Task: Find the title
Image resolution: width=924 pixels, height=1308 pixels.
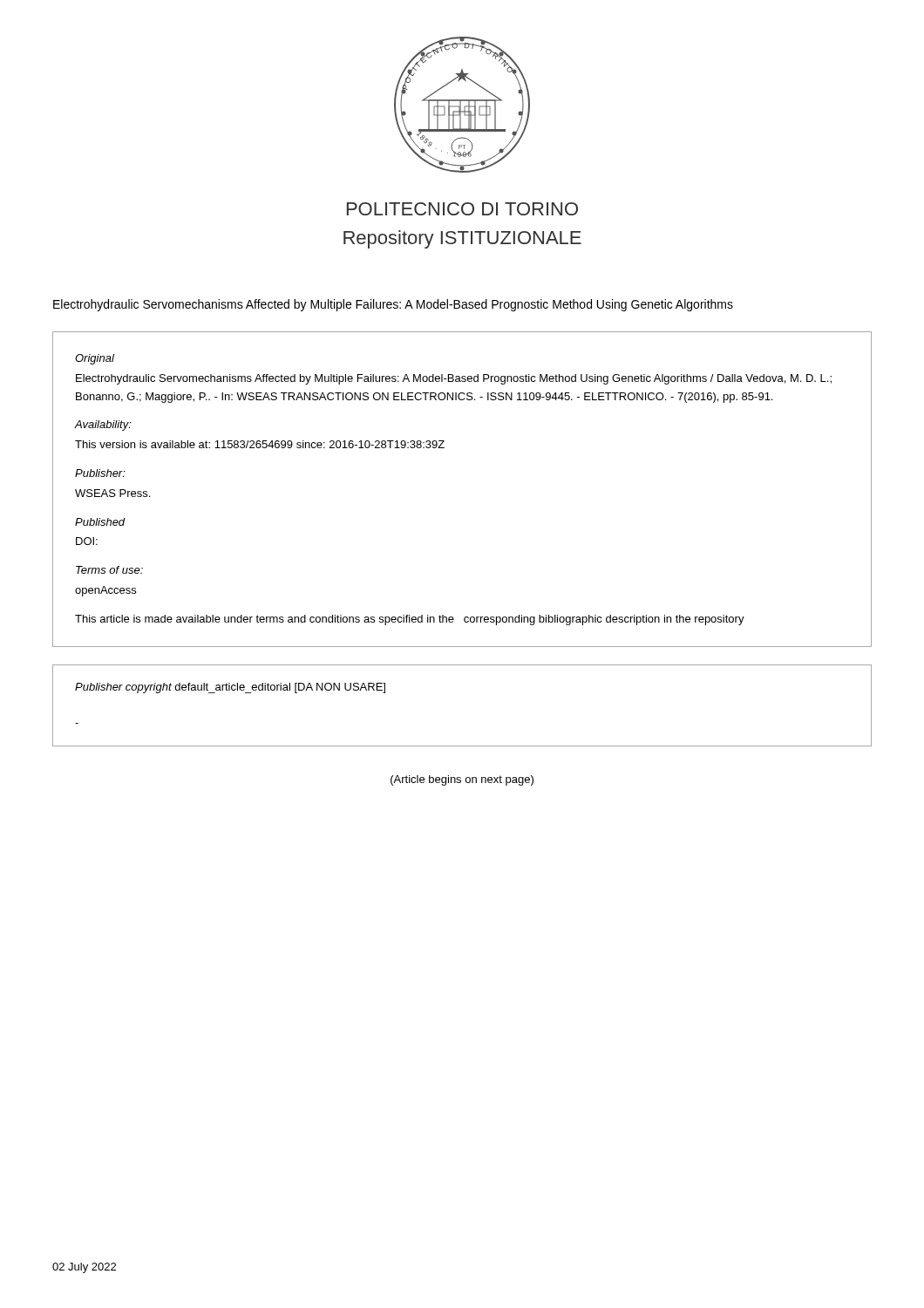Action: point(462,223)
